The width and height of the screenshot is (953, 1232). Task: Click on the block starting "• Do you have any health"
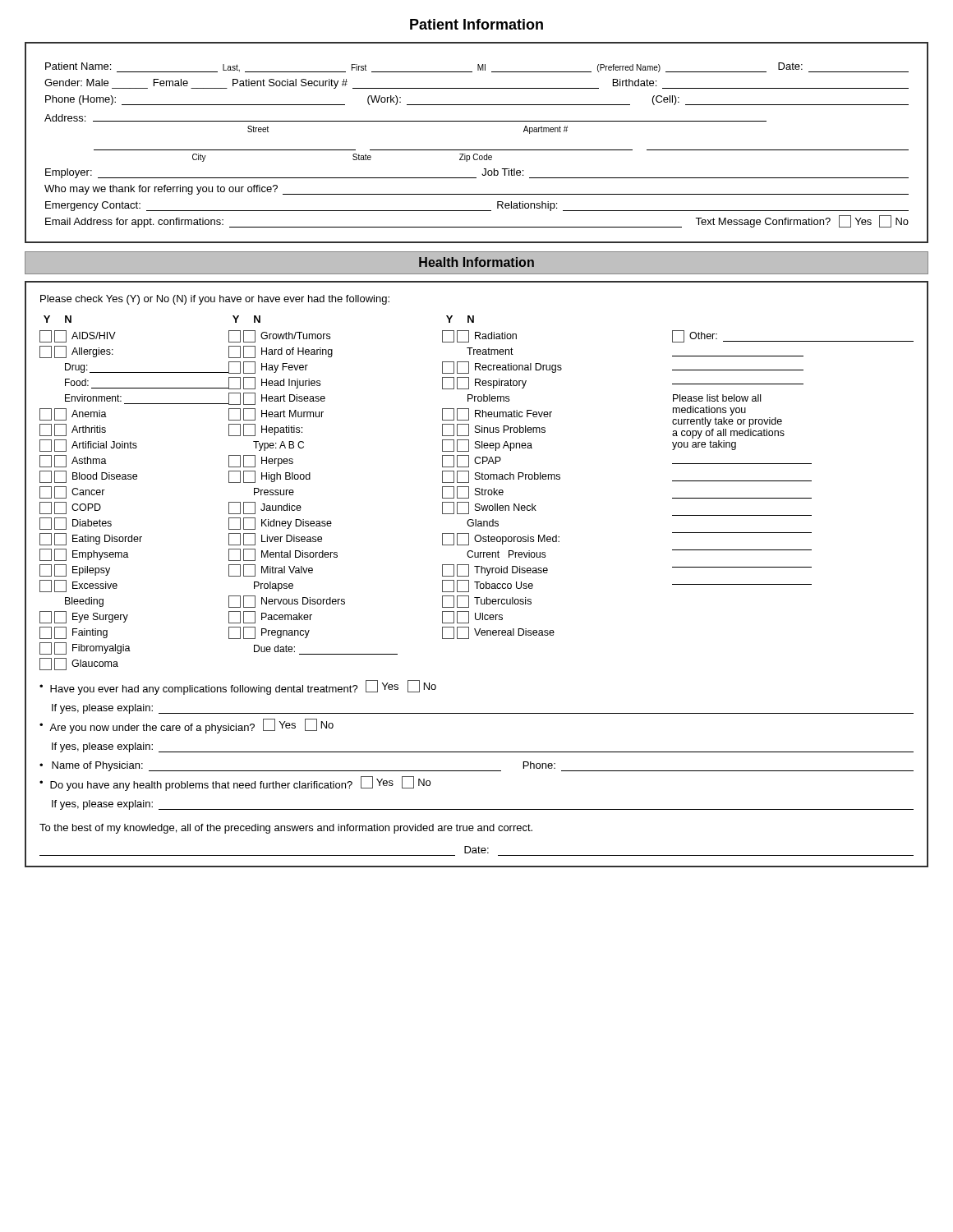[235, 784]
